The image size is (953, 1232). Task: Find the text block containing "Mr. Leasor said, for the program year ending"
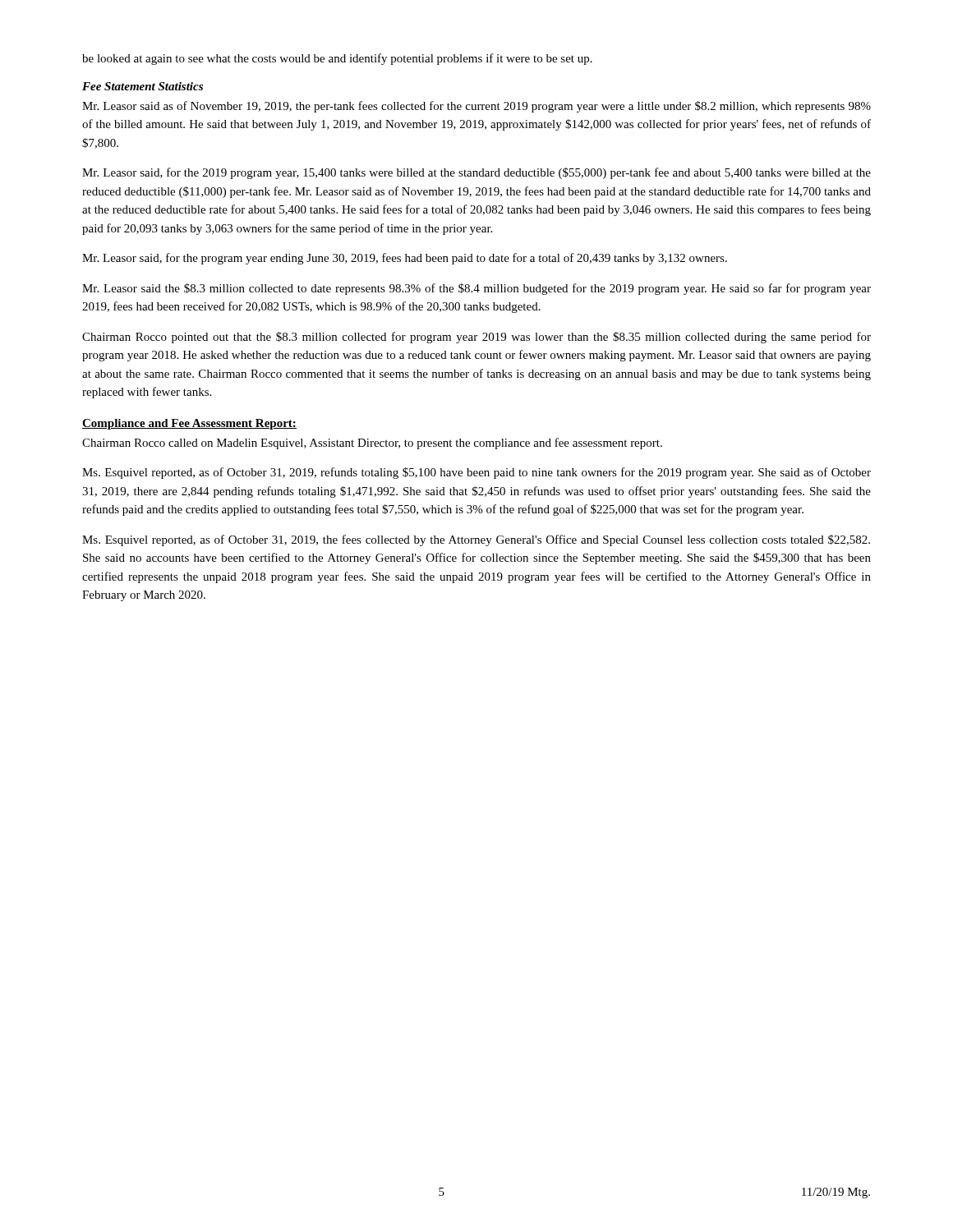point(405,258)
